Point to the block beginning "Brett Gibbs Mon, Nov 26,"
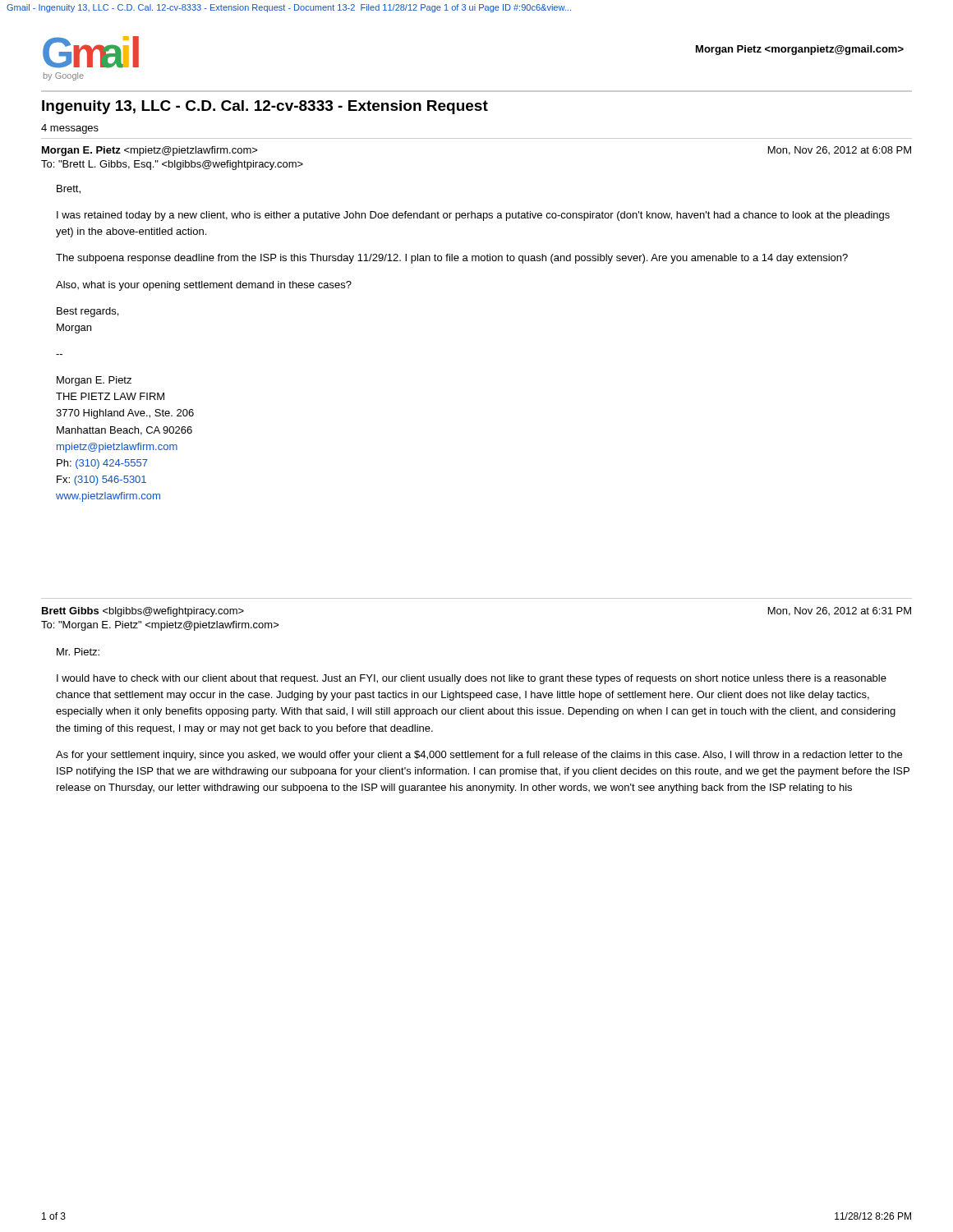Screen dimensions: 1232x953 point(139,611)
